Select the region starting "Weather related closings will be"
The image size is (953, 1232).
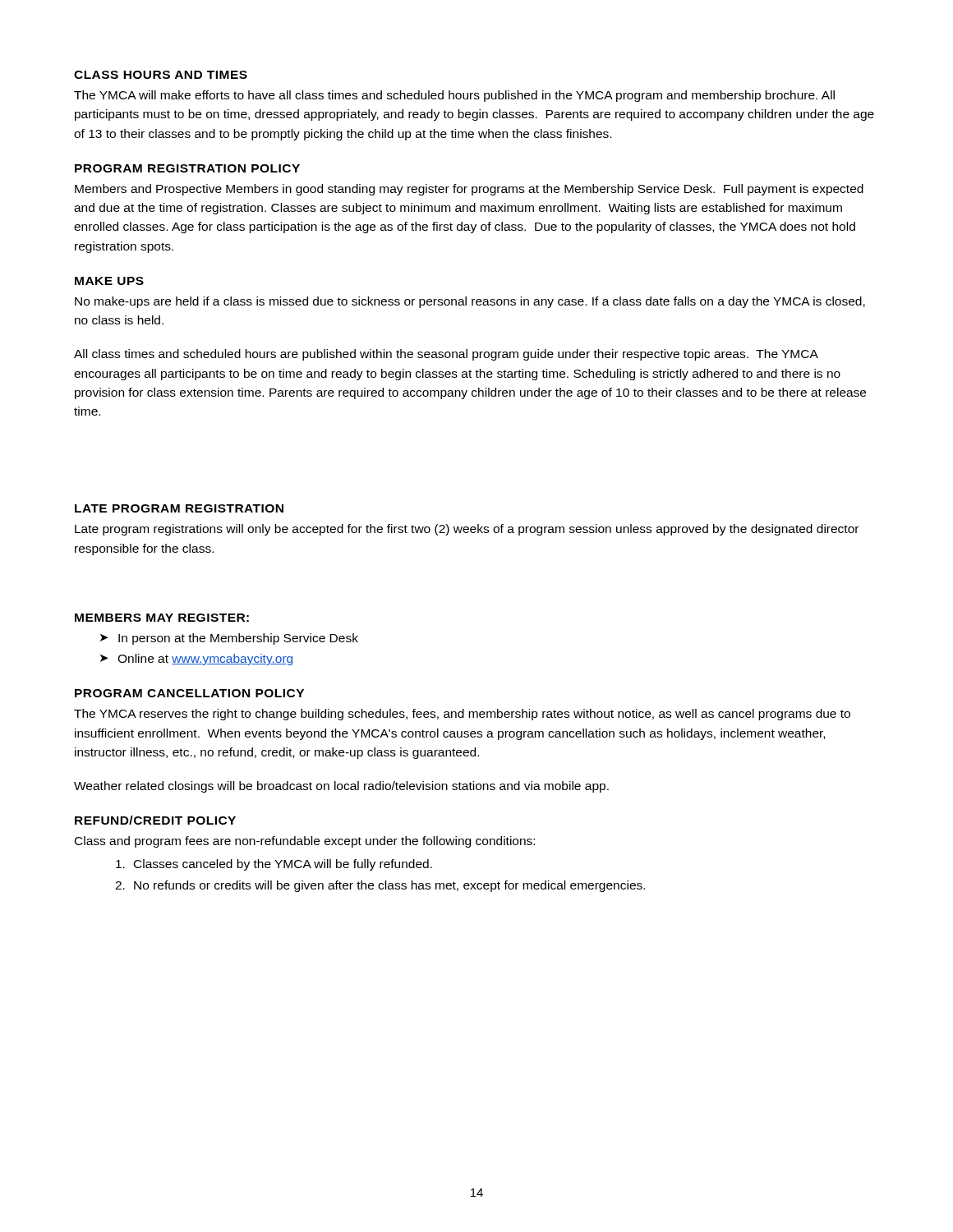pyautogui.click(x=342, y=786)
